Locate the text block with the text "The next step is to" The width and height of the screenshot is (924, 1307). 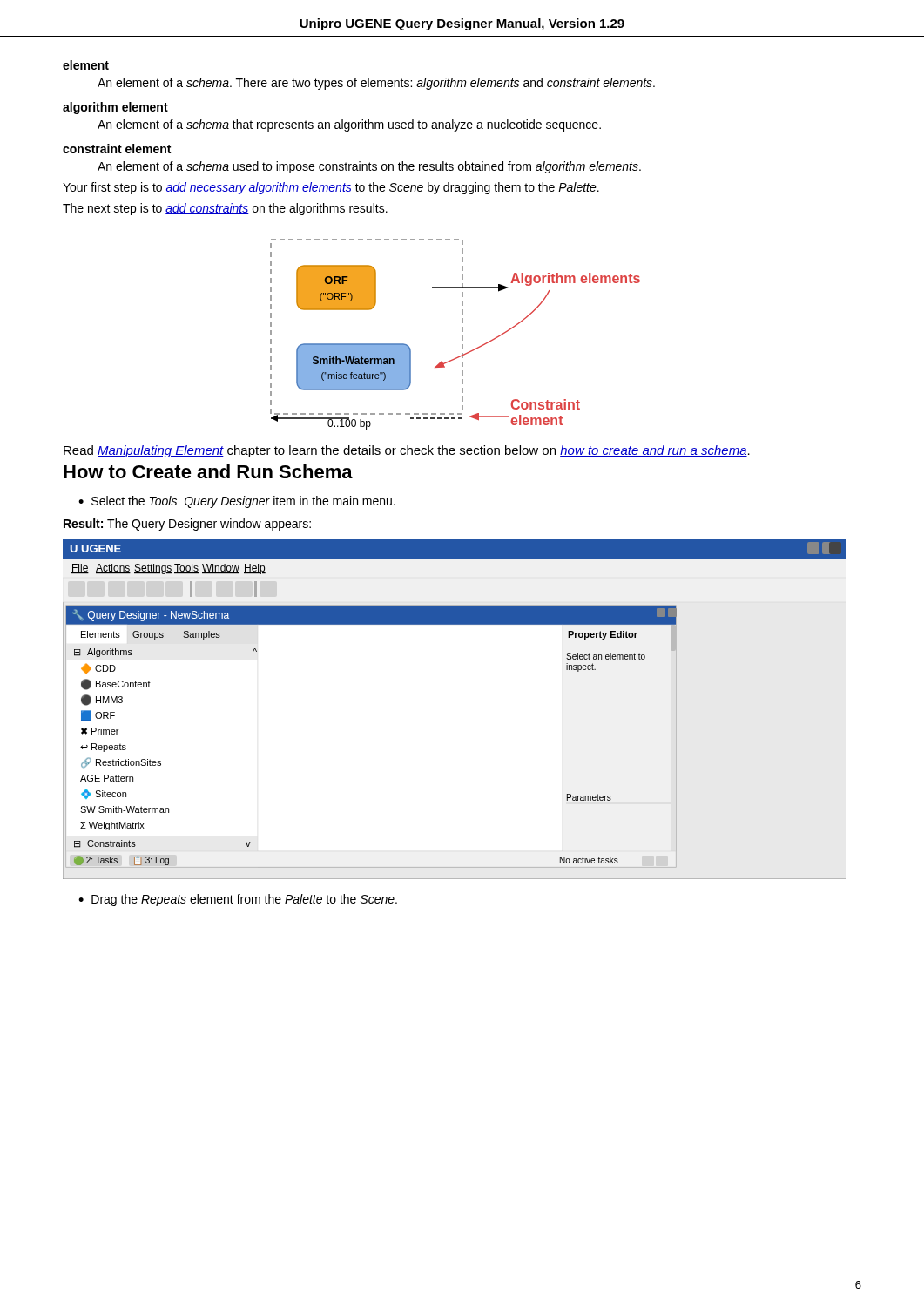[x=225, y=208]
